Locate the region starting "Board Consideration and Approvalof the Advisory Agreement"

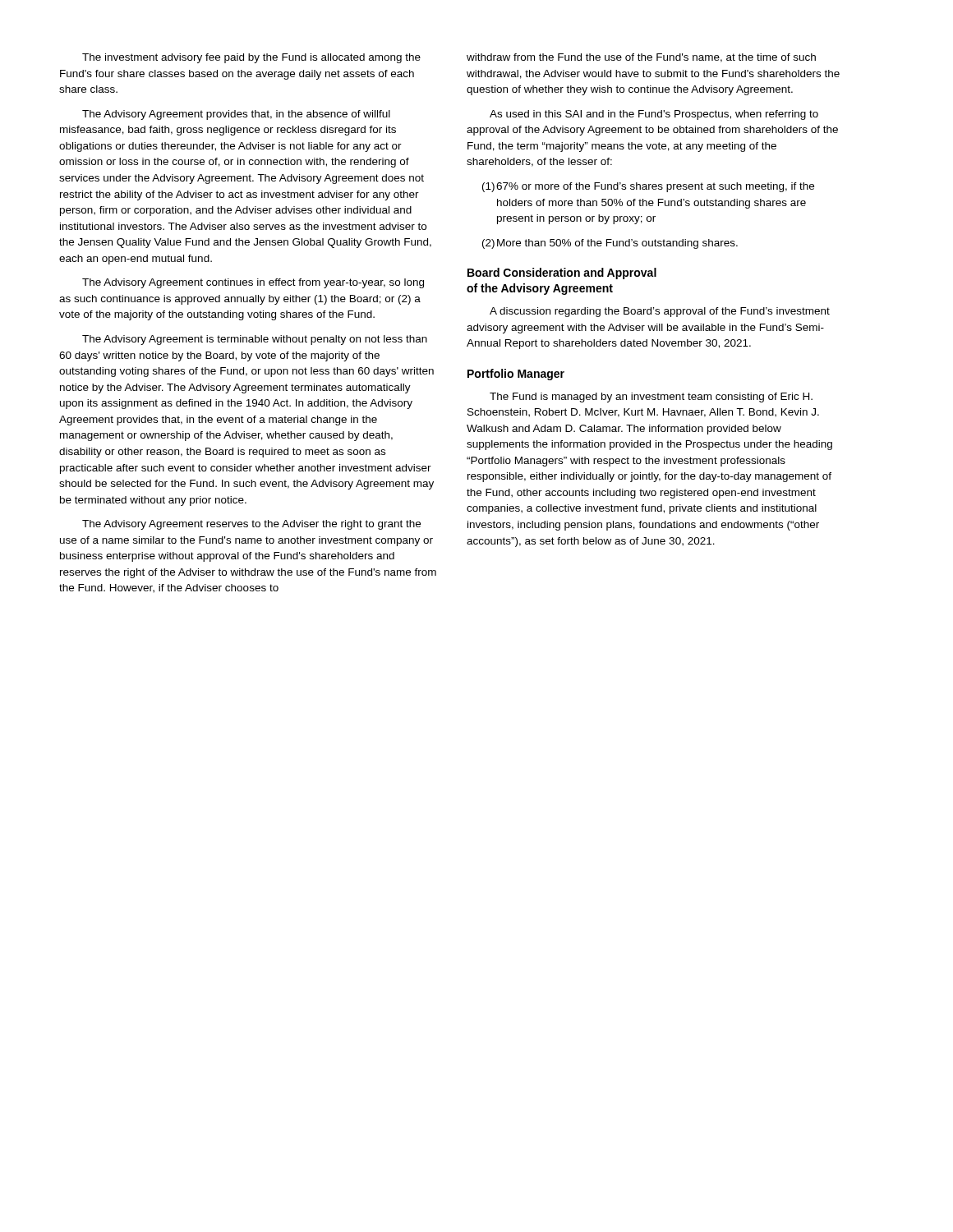pyautogui.click(x=562, y=281)
